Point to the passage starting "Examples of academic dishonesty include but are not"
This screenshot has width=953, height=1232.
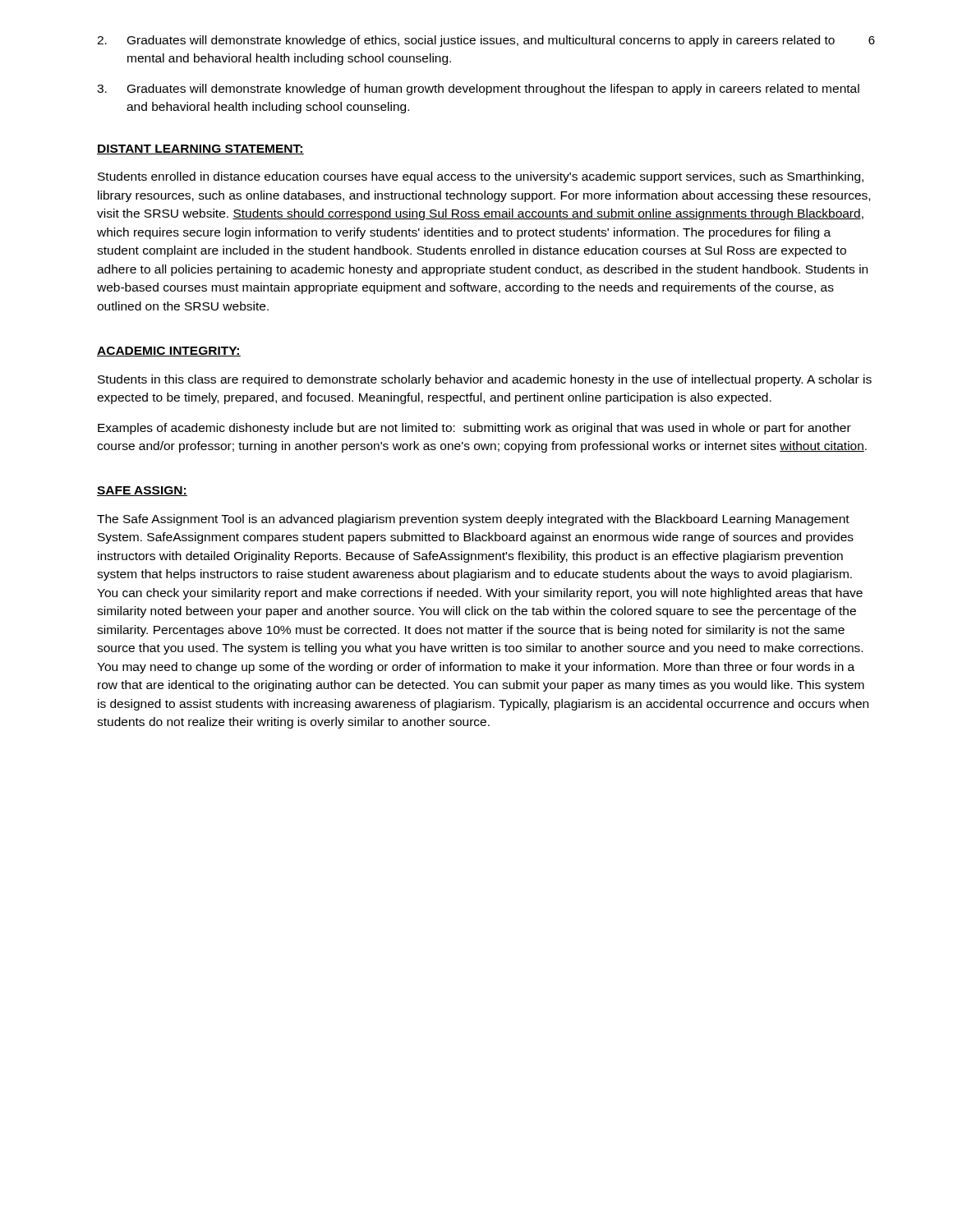tap(482, 436)
